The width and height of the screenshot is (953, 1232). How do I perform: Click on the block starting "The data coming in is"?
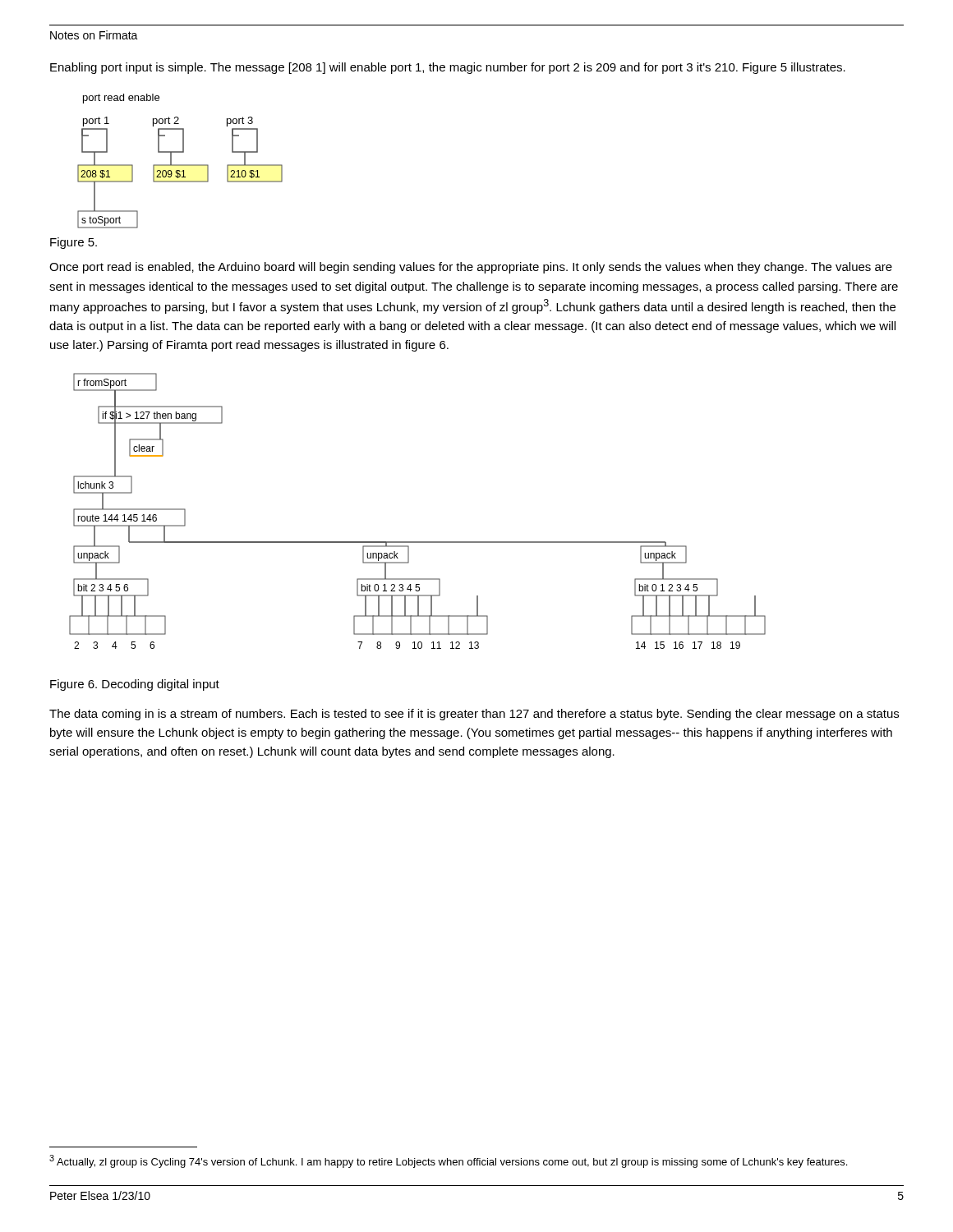point(474,732)
